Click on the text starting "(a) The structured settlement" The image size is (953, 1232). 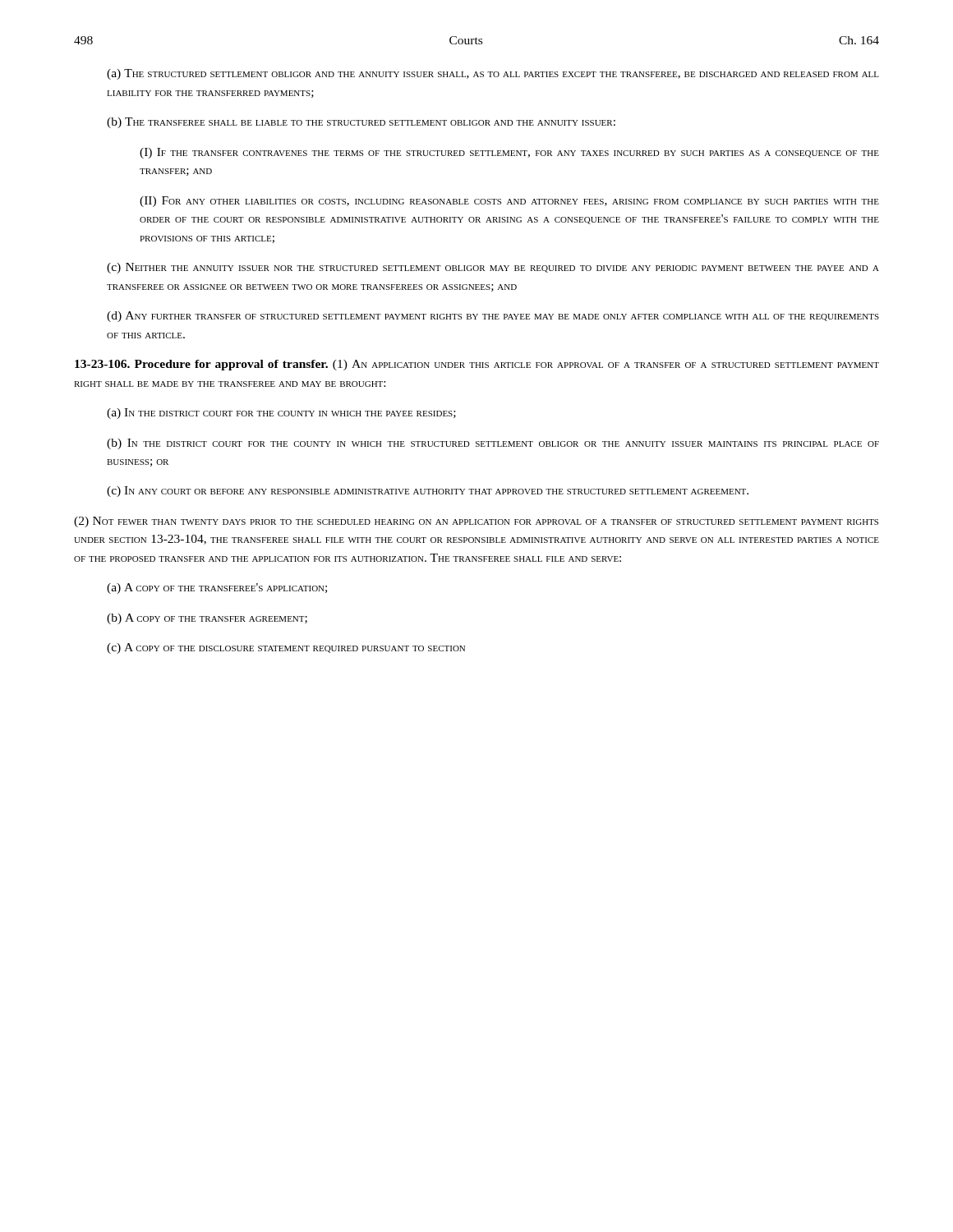[x=493, y=82]
